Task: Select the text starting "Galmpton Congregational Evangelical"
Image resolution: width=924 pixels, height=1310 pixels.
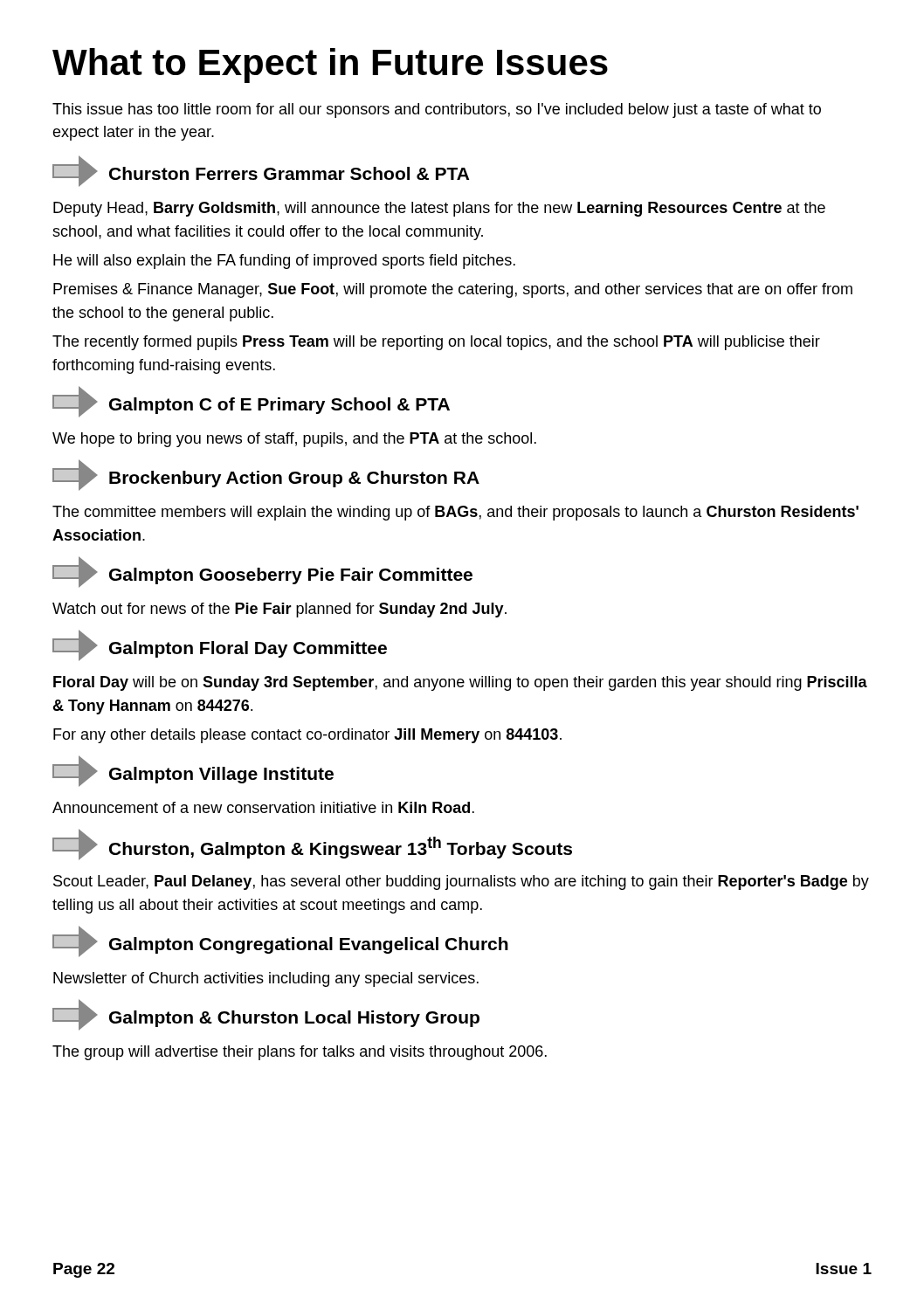Action: click(281, 944)
